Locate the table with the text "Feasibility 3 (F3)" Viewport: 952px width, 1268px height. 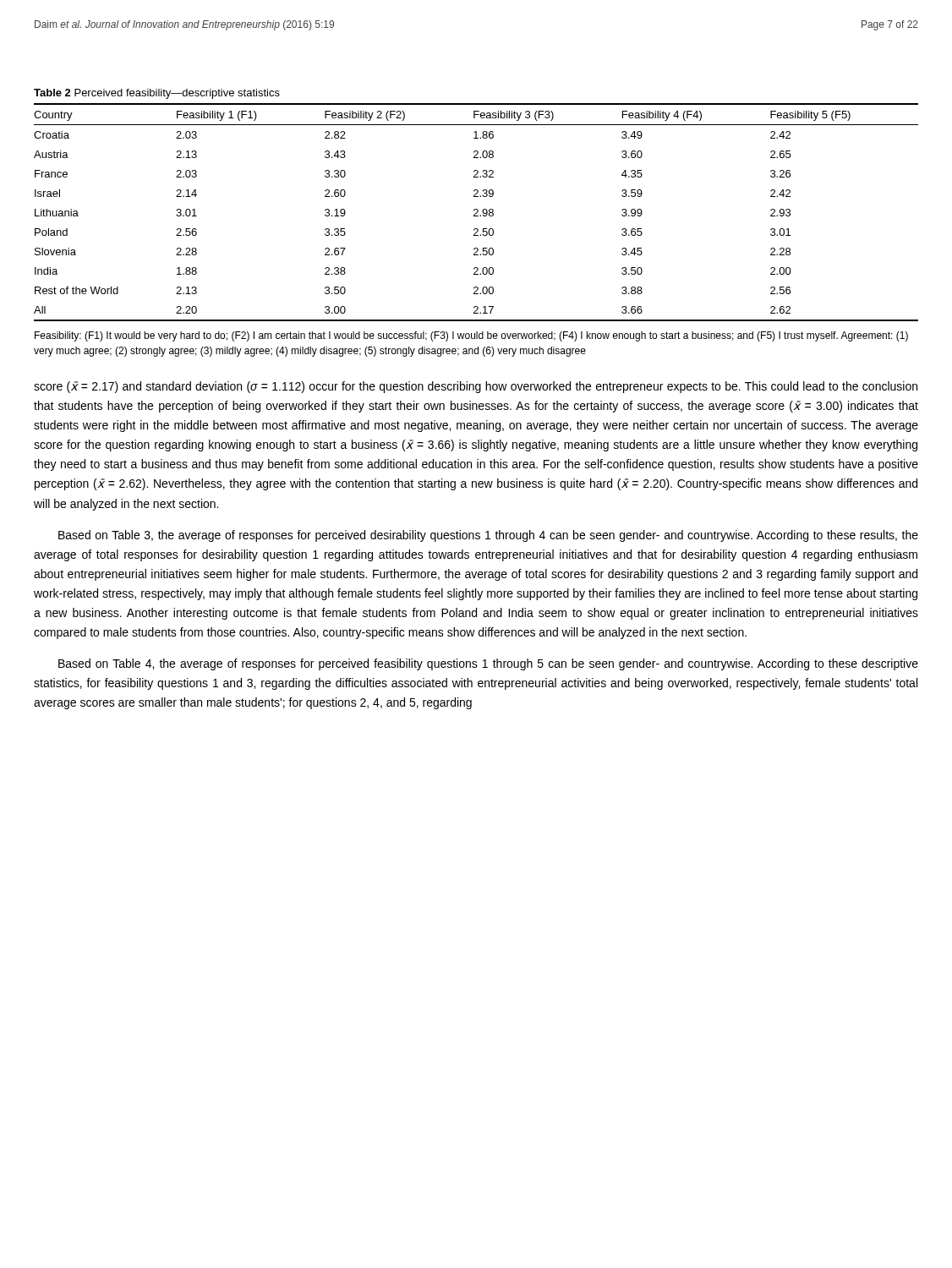[476, 212]
